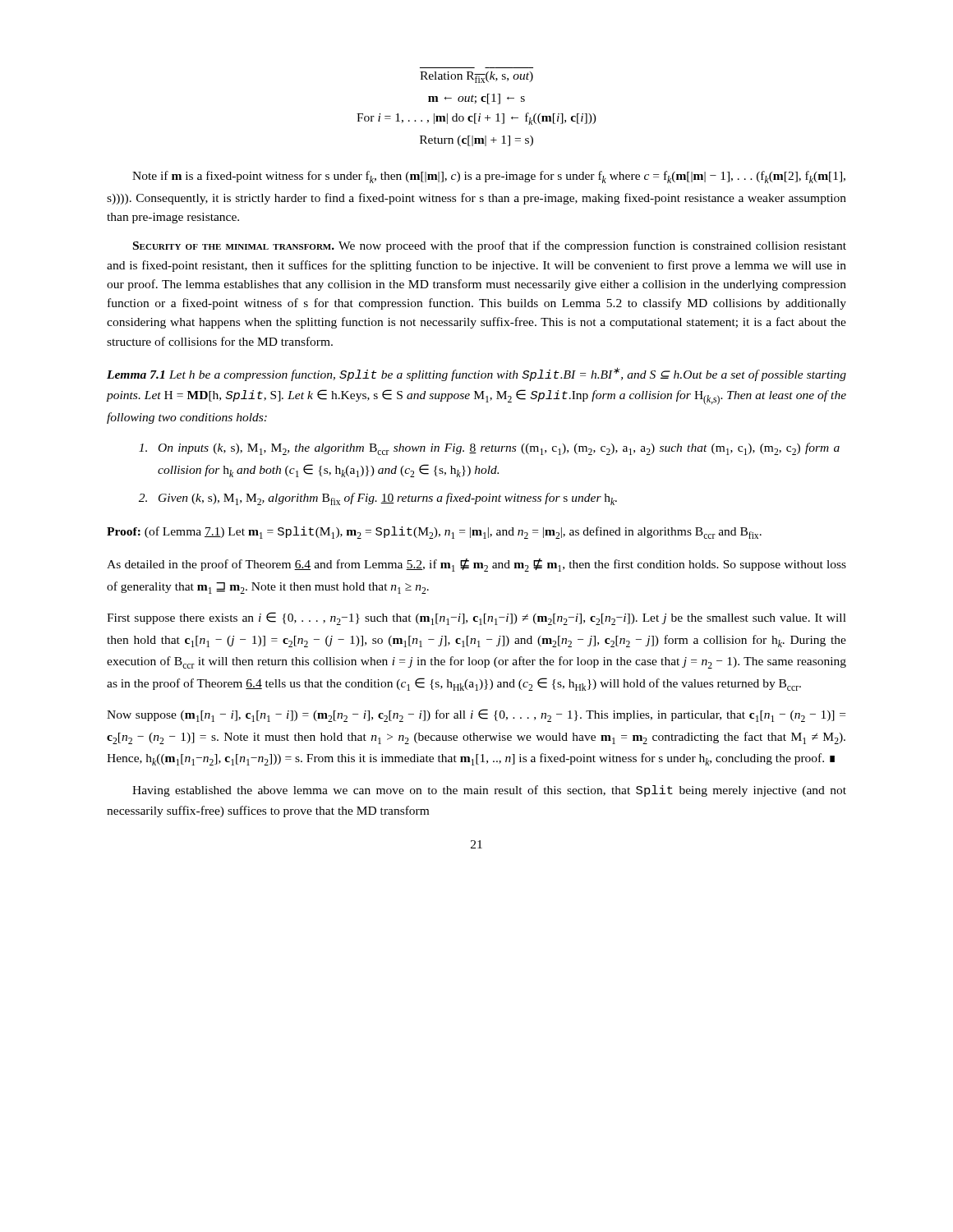
Task: Locate the block of text that opens with "Lemma 7.1 Let h be a"
Action: click(x=476, y=394)
